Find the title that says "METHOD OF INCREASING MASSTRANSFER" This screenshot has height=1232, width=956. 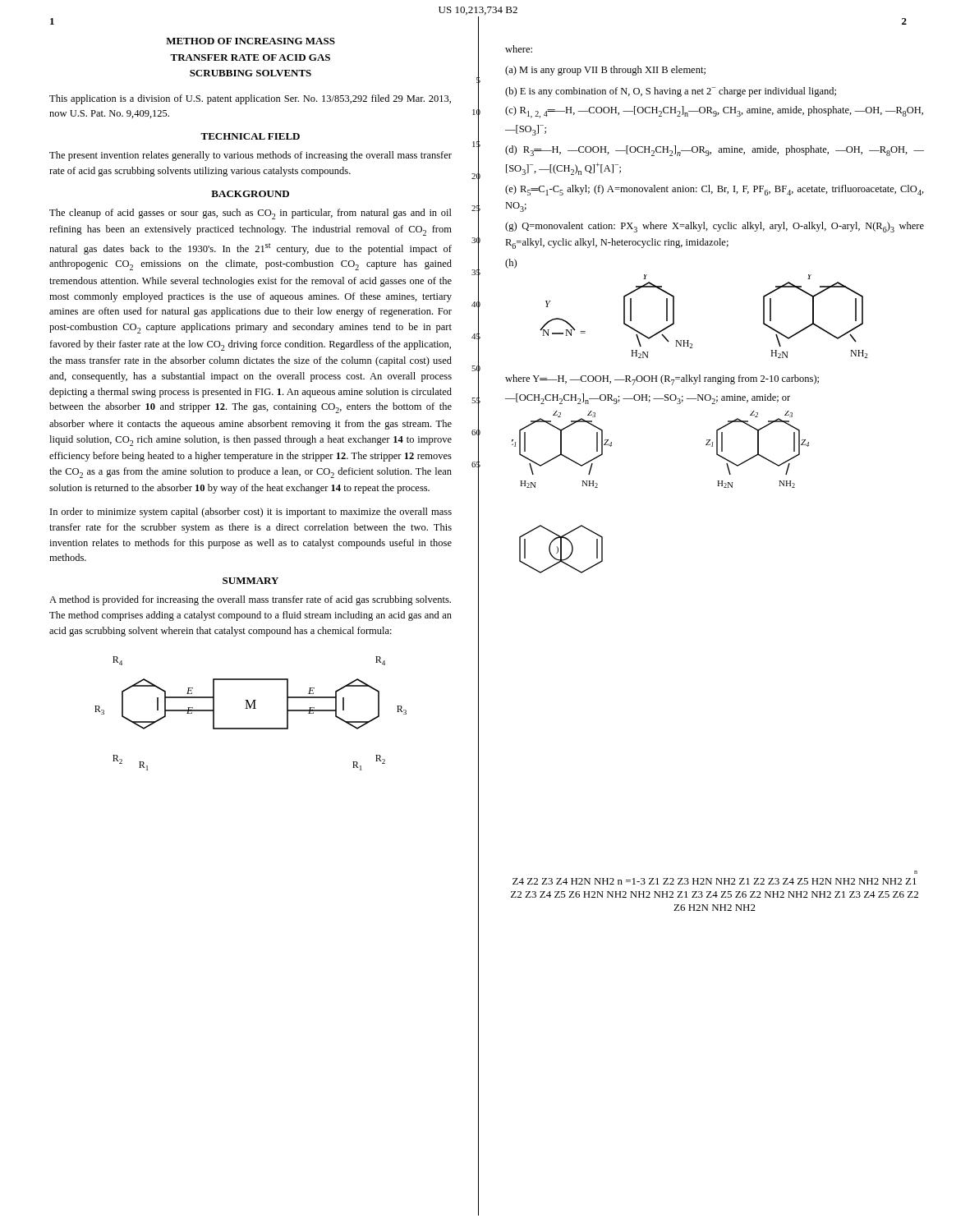point(250,57)
